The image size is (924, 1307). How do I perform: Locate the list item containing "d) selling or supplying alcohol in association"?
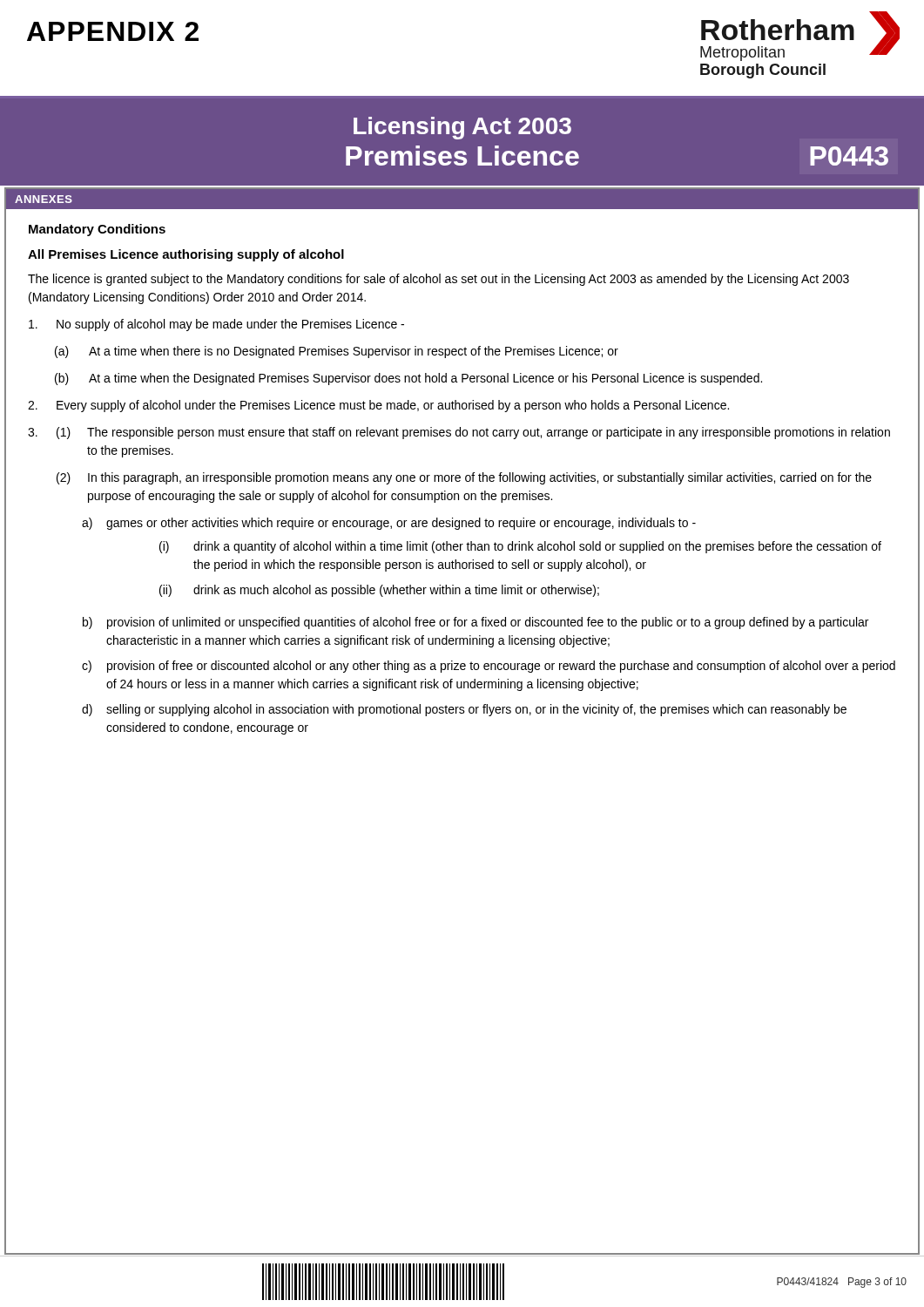tap(489, 719)
